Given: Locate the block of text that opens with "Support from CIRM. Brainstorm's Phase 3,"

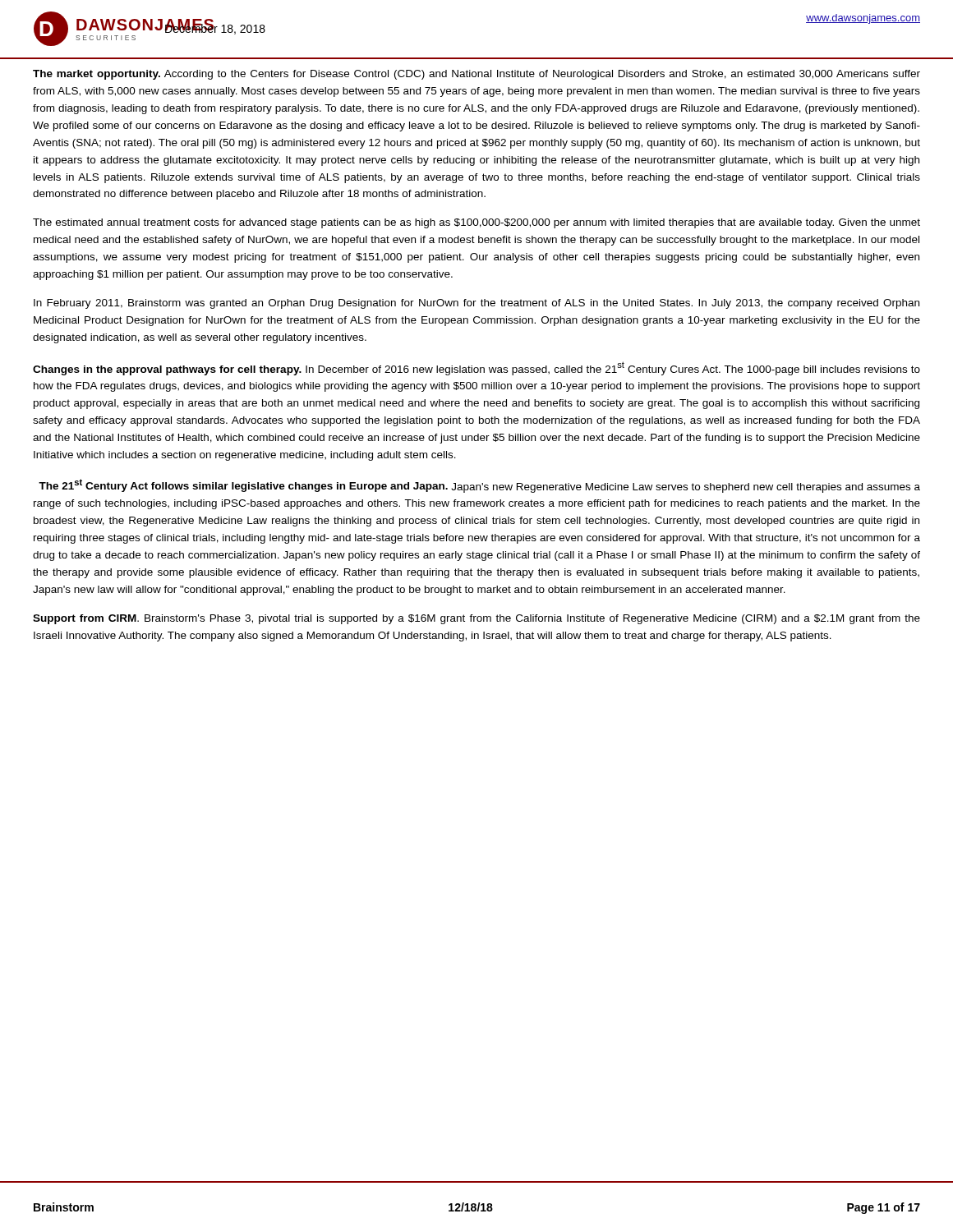Looking at the screenshot, I should [476, 626].
